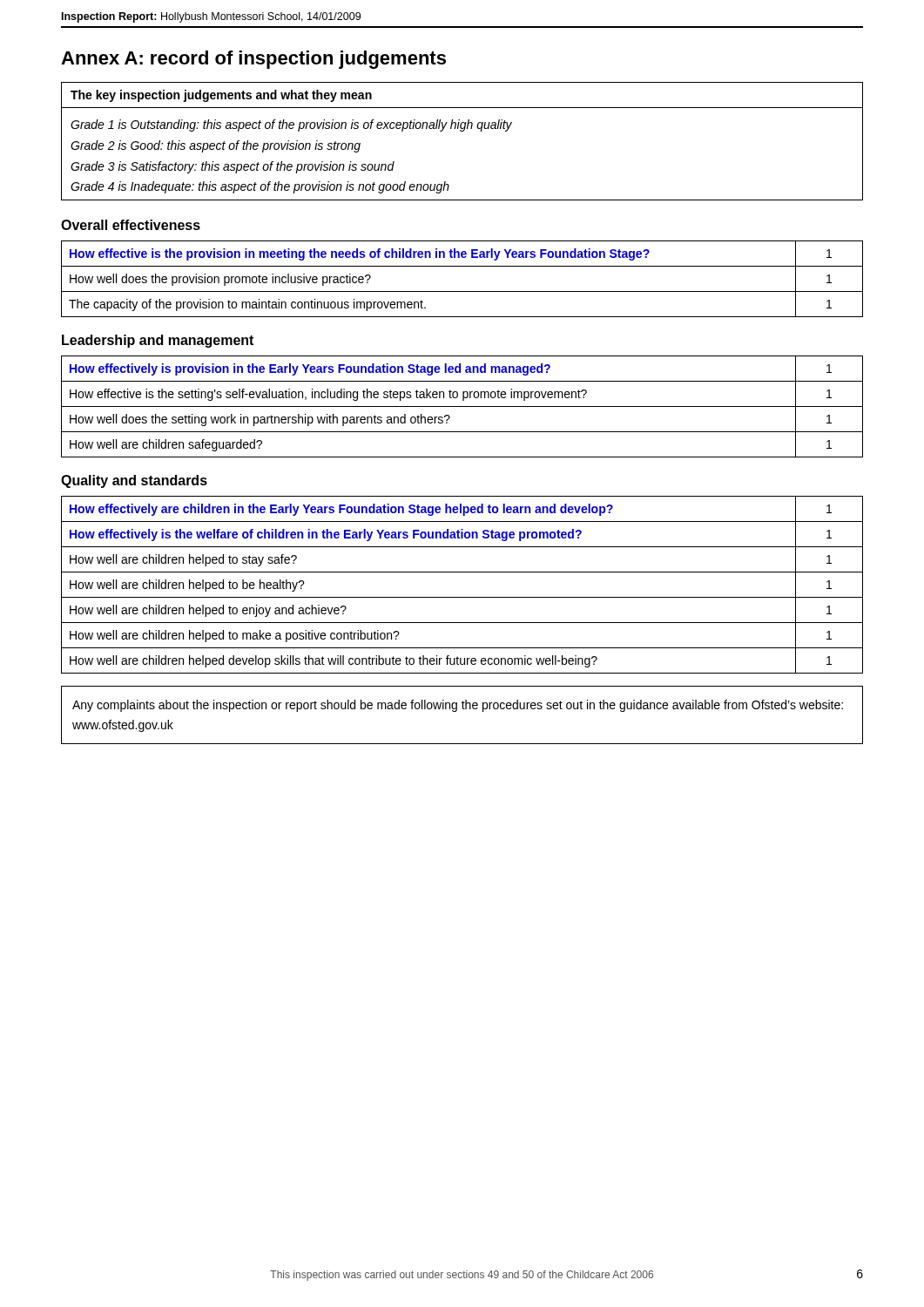Click on the table containing "How effectively is provision in"

(x=462, y=407)
